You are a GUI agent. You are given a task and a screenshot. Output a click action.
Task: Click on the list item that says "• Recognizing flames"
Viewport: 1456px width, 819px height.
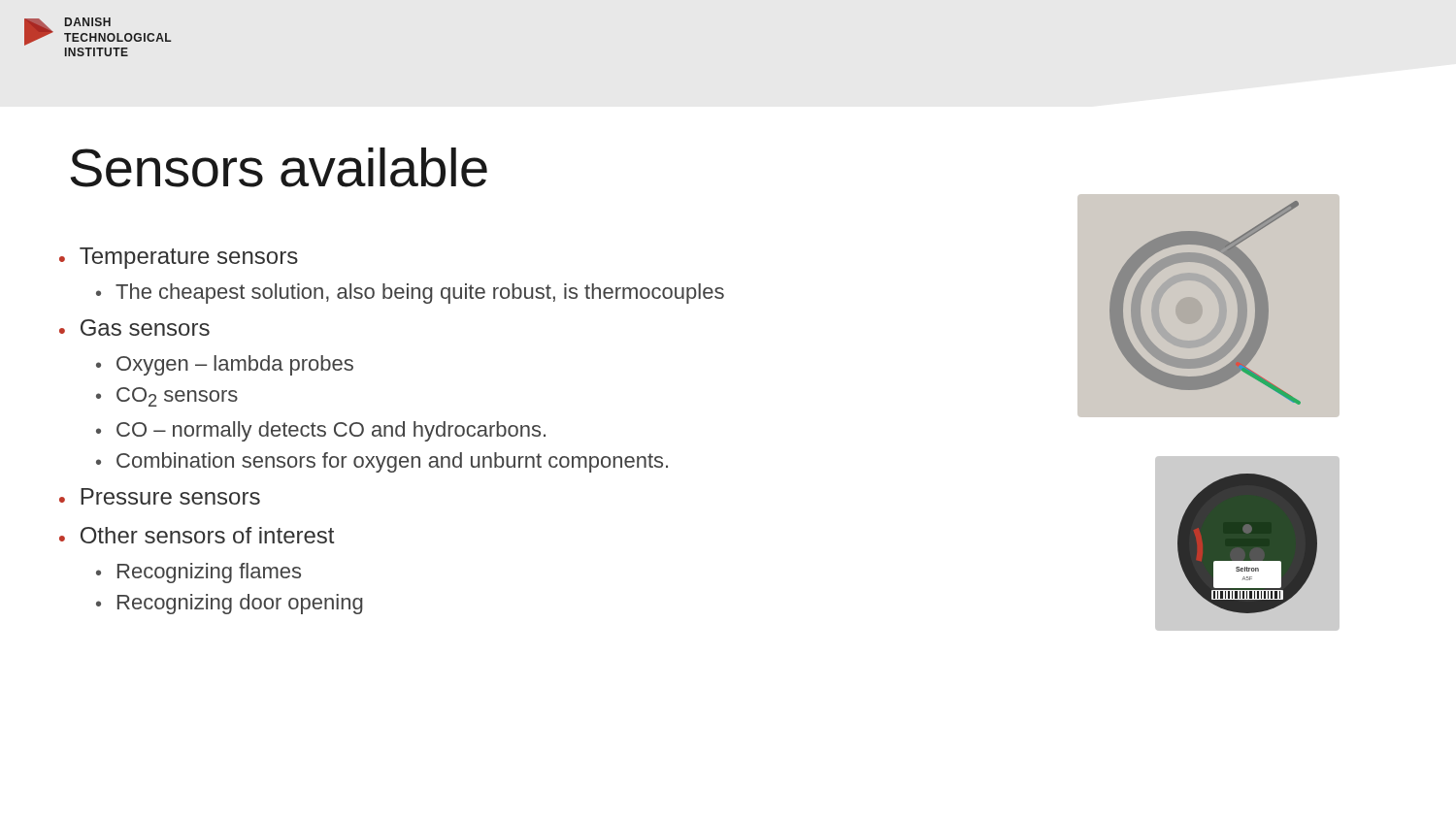click(x=198, y=572)
